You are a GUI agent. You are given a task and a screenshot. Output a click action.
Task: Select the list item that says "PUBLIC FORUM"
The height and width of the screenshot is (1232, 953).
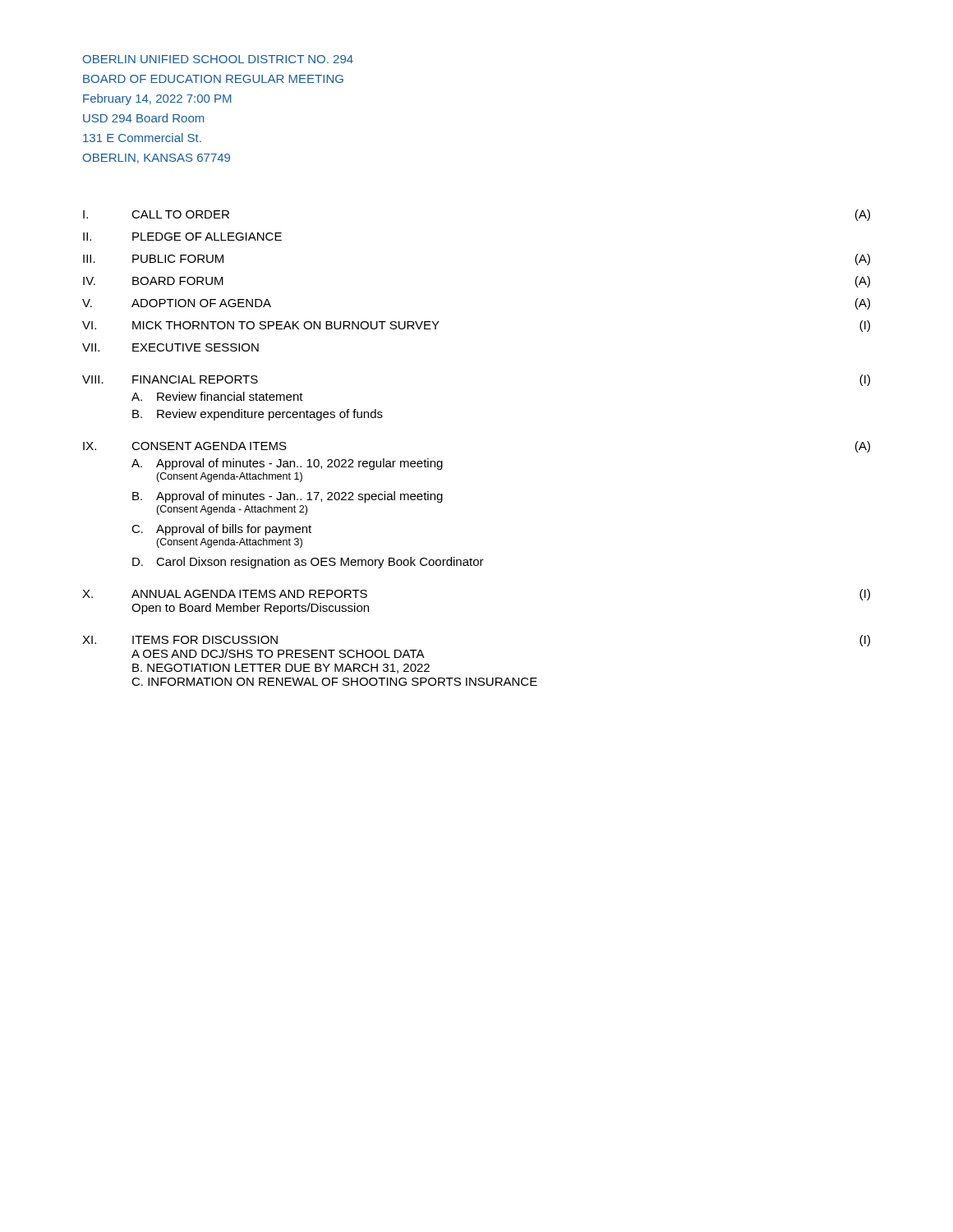point(178,258)
